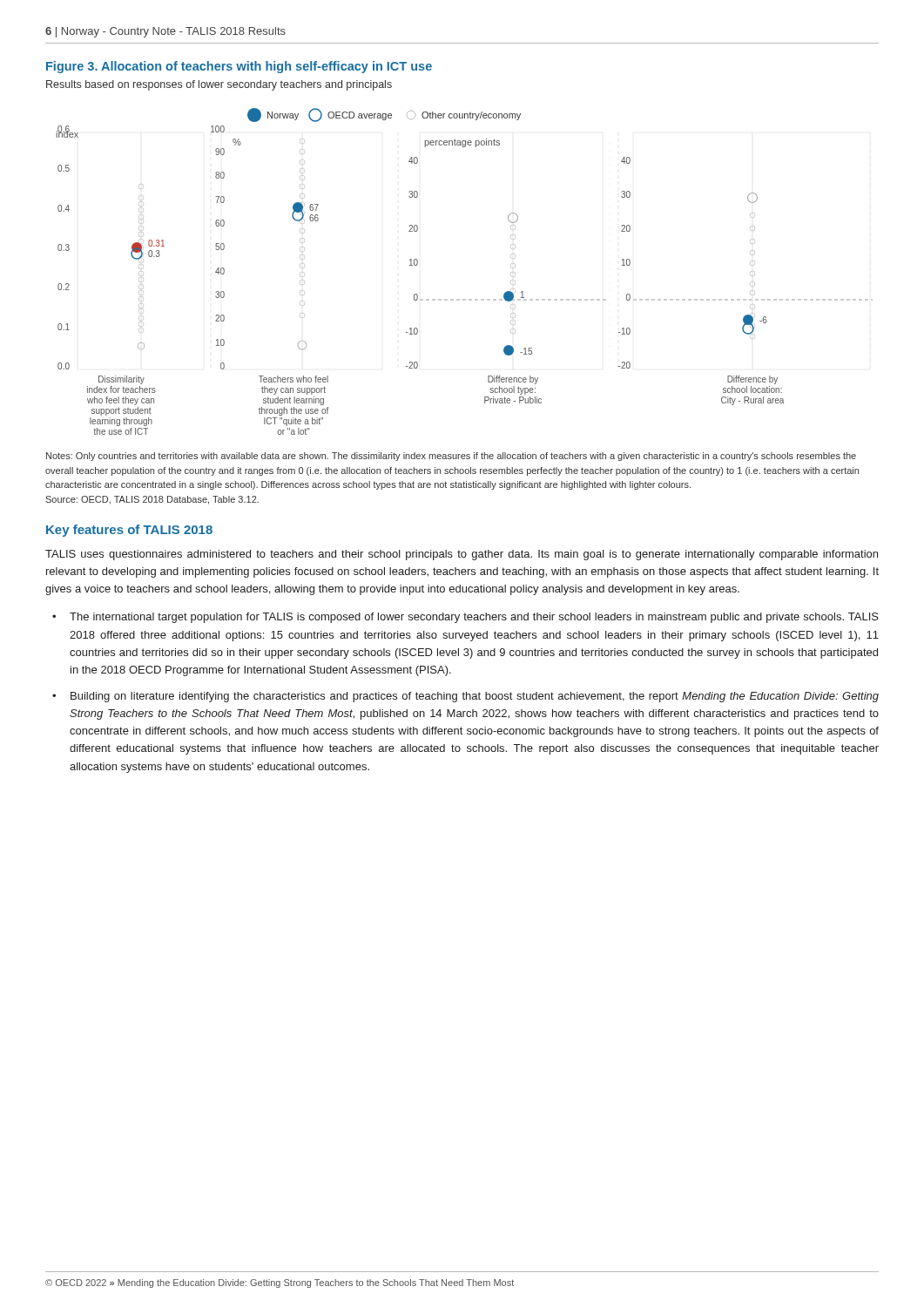The height and width of the screenshot is (1307, 924).
Task: Click on the section header containing "Key features of TALIS 2018"
Action: pyautogui.click(x=129, y=529)
